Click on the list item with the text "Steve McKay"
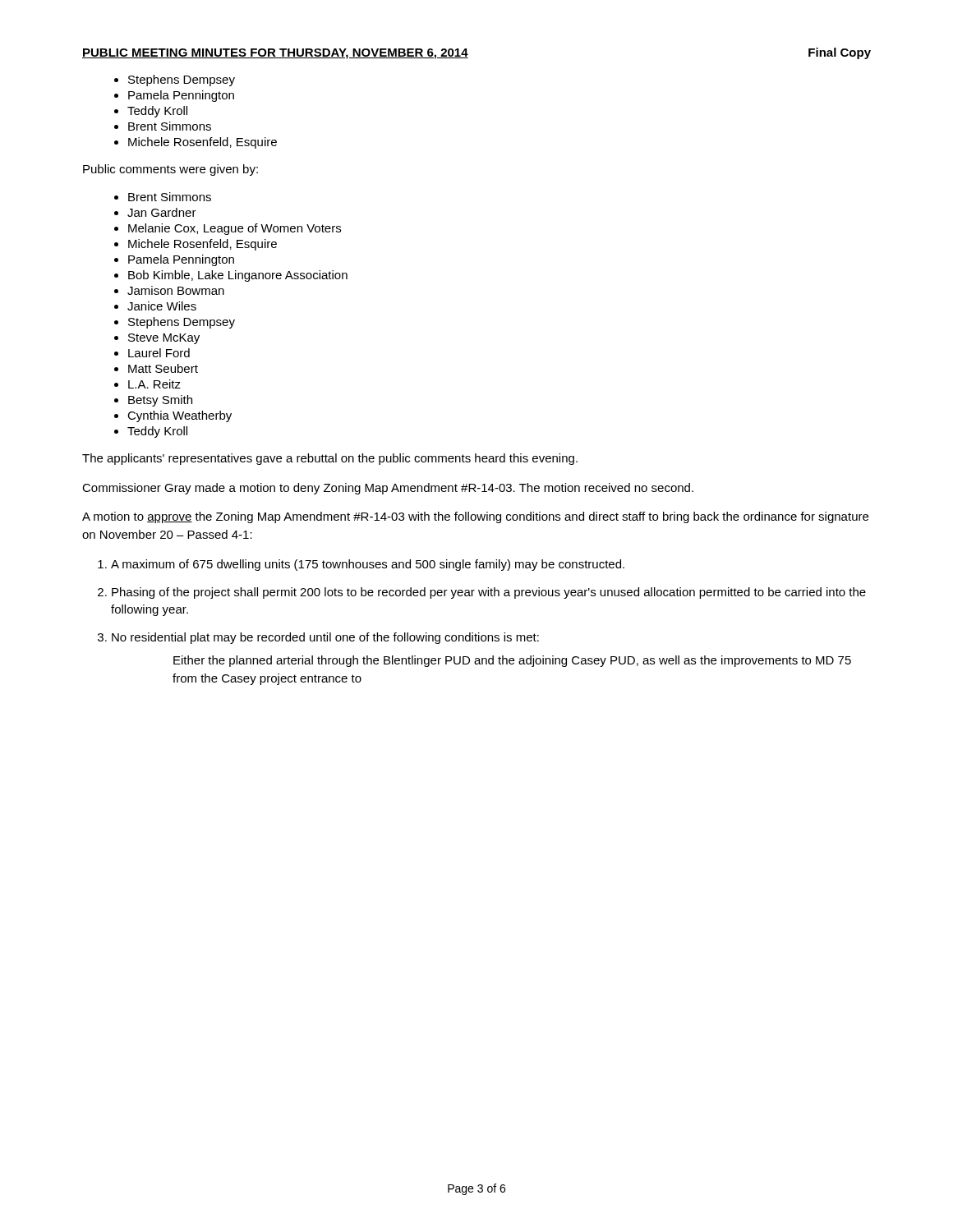This screenshot has height=1232, width=953. [x=164, y=337]
